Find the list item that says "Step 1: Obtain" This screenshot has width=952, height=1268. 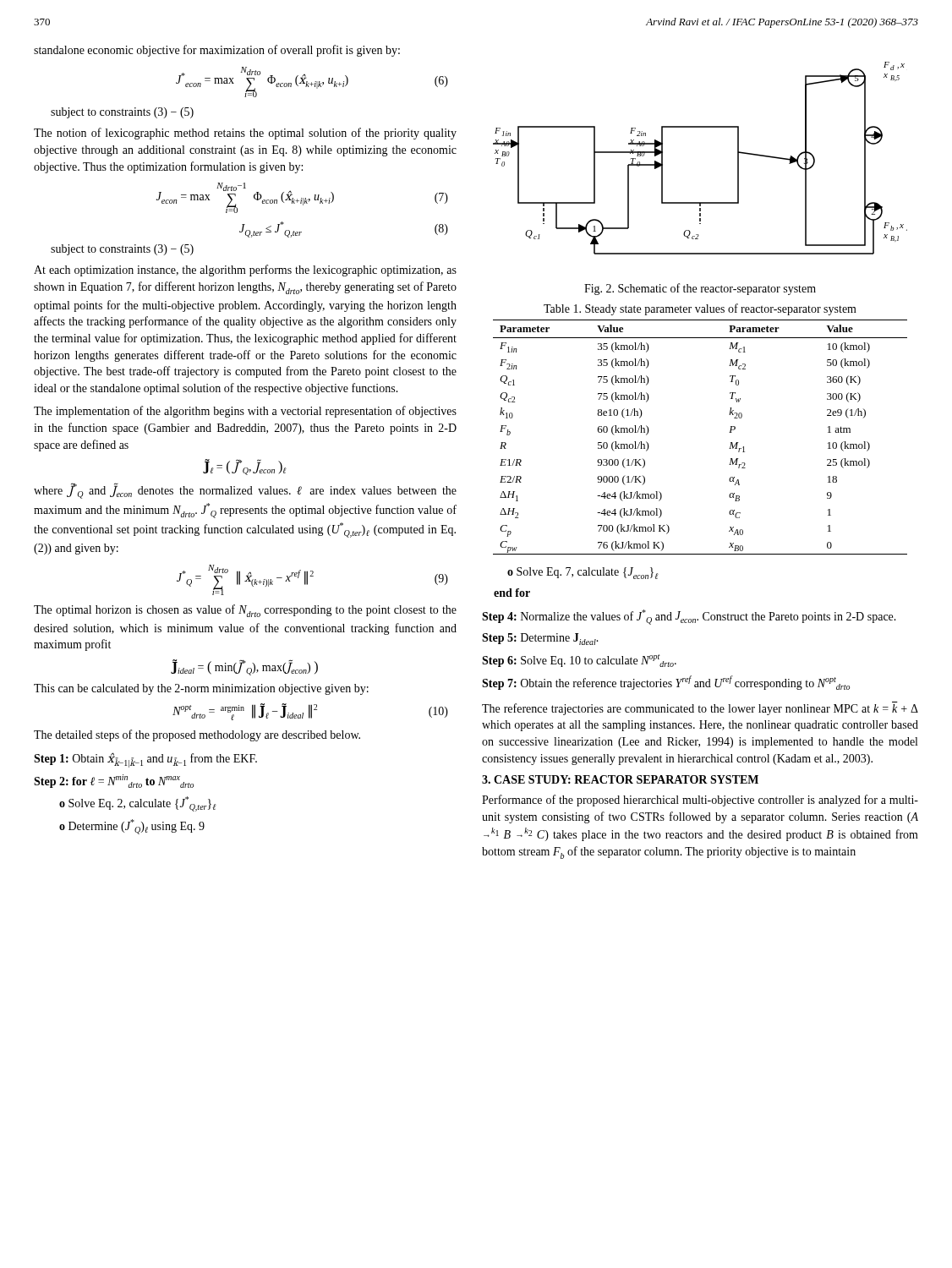tap(146, 760)
